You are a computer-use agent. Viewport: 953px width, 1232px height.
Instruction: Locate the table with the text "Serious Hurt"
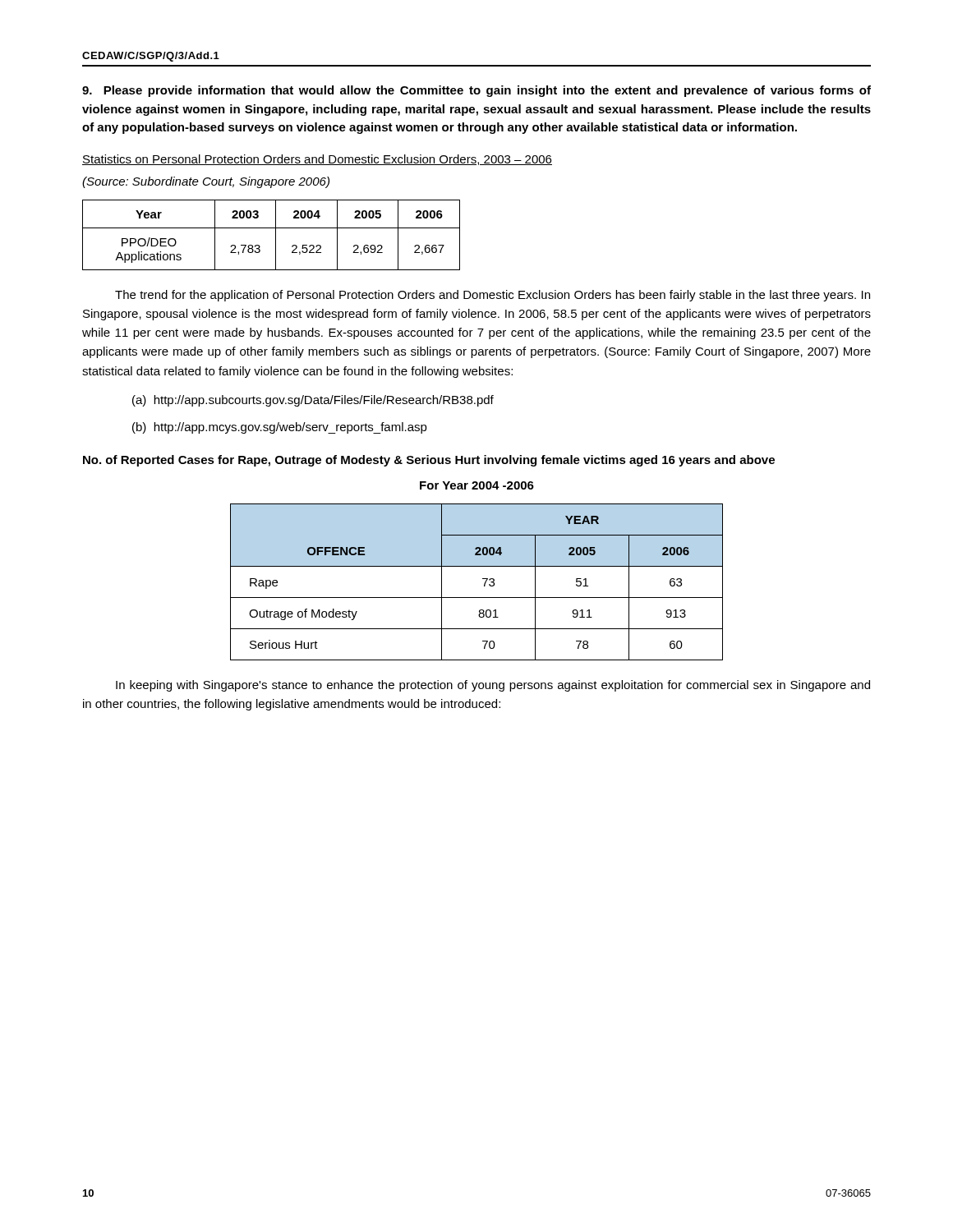click(476, 582)
